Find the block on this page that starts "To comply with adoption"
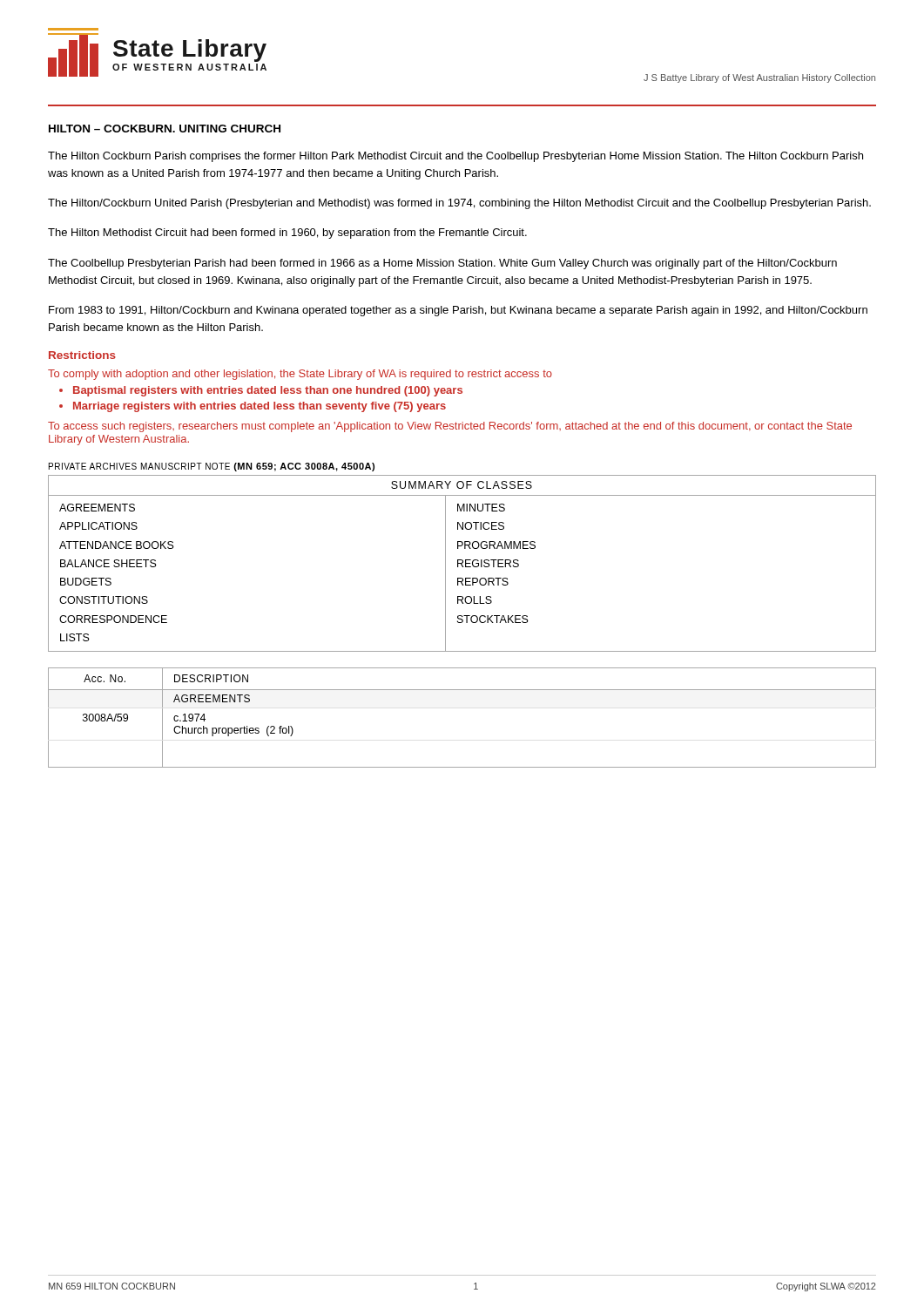The image size is (924, 1307). [300, 374]
